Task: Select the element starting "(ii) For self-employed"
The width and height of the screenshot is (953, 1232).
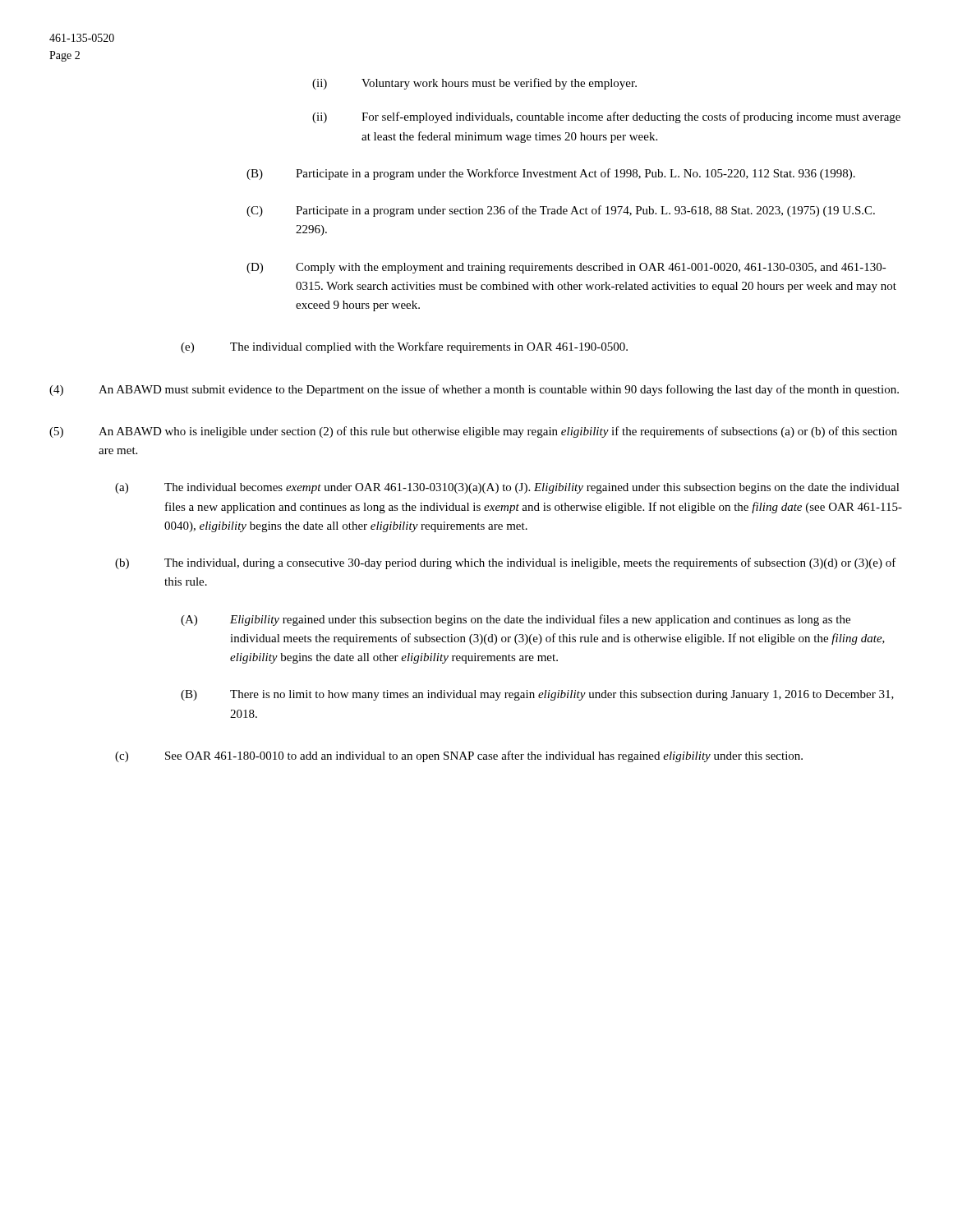Action: 608,127
